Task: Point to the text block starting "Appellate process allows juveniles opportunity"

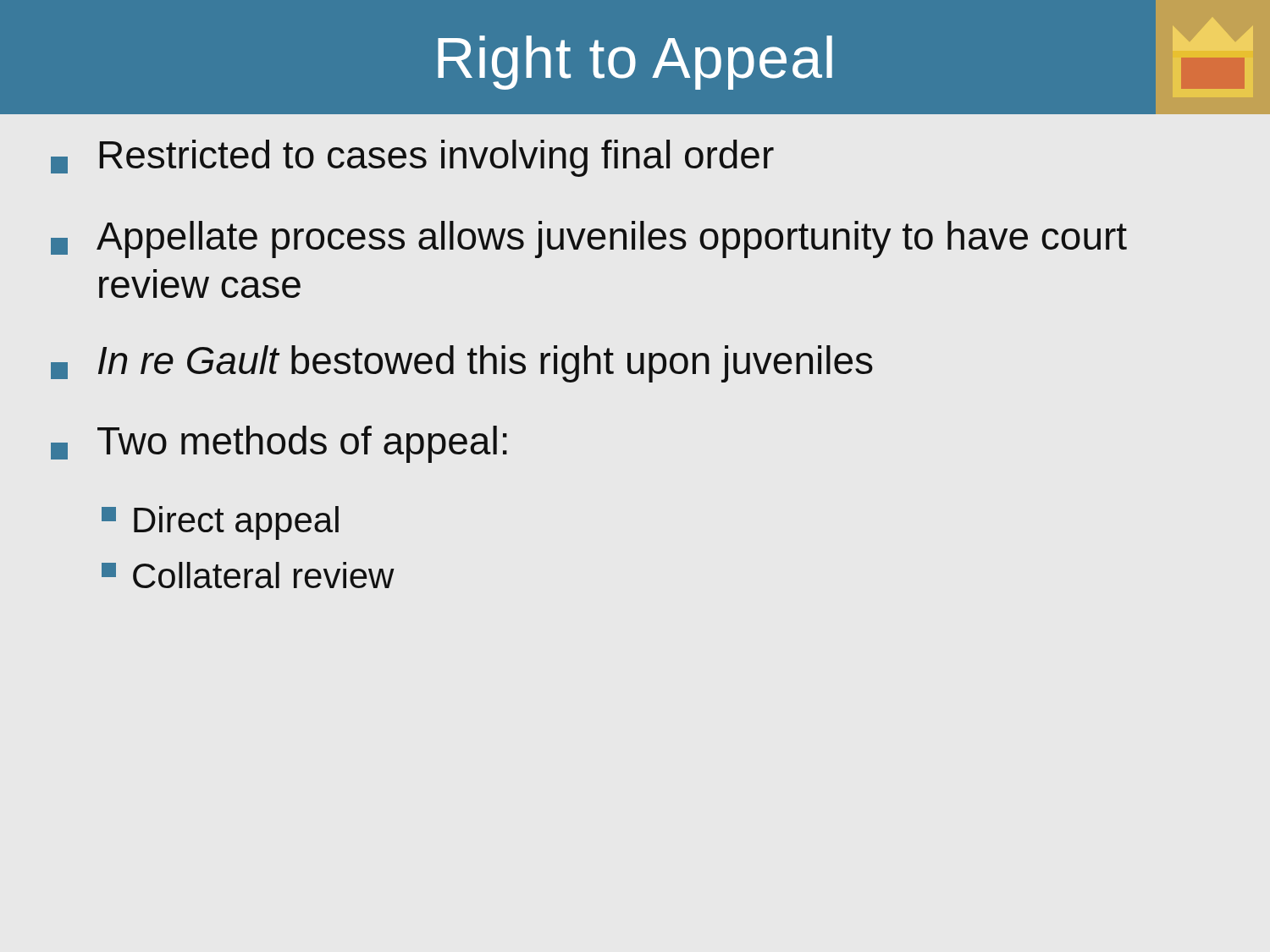Action: click(x=635, y=261)
